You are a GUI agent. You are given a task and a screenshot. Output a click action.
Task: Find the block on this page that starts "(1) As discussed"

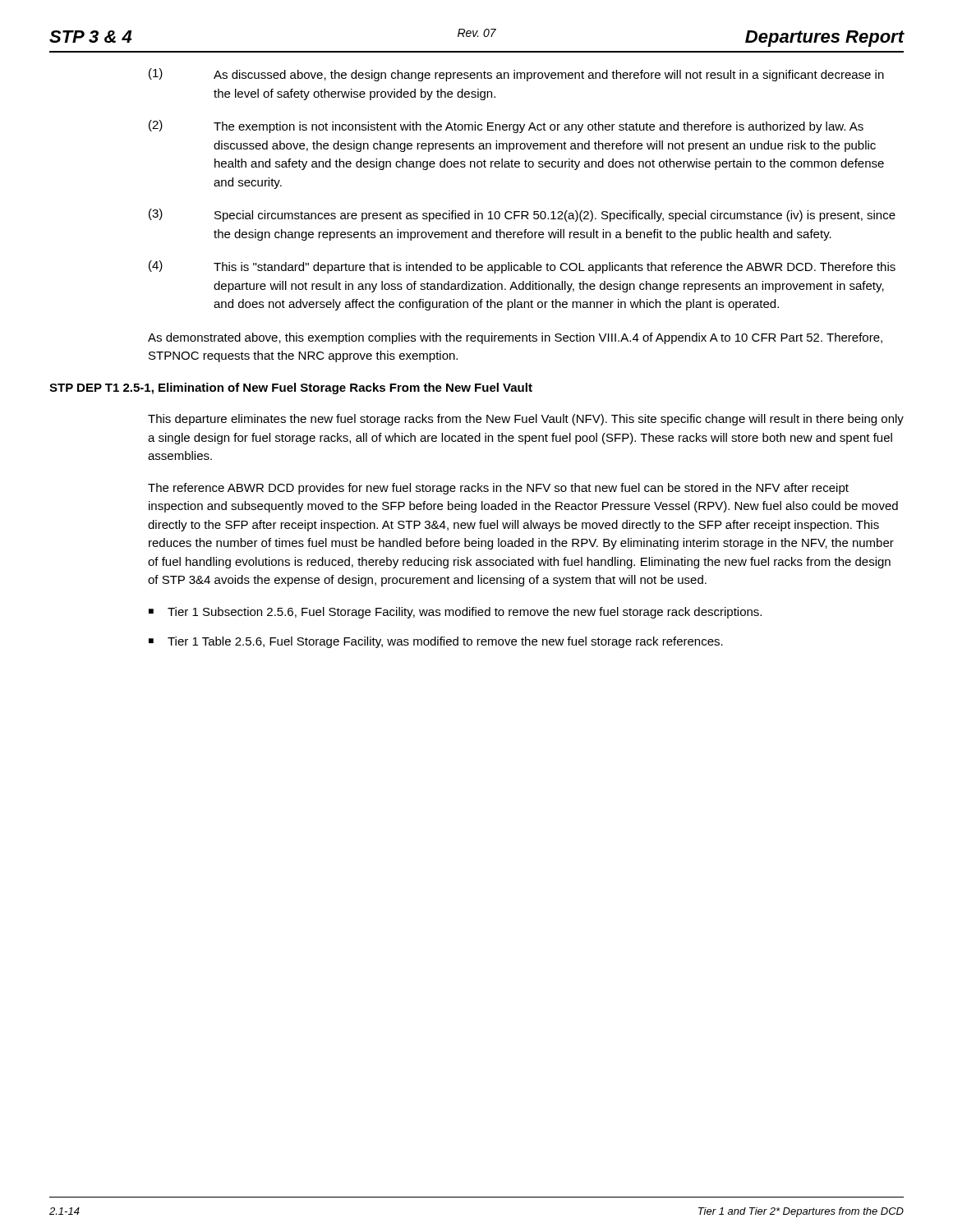click(476, 84)
